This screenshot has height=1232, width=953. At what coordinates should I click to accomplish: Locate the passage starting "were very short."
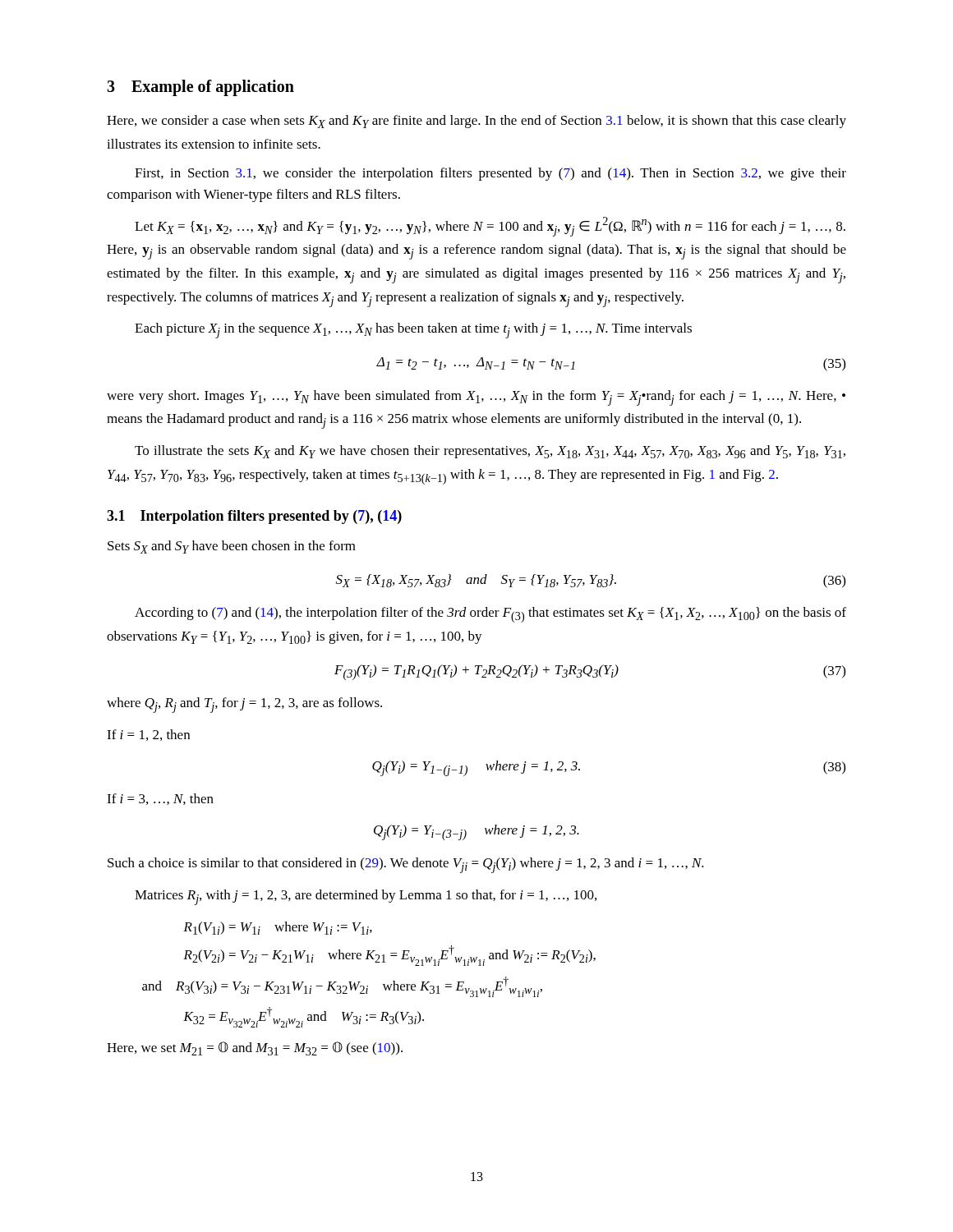tap(476, 398)
